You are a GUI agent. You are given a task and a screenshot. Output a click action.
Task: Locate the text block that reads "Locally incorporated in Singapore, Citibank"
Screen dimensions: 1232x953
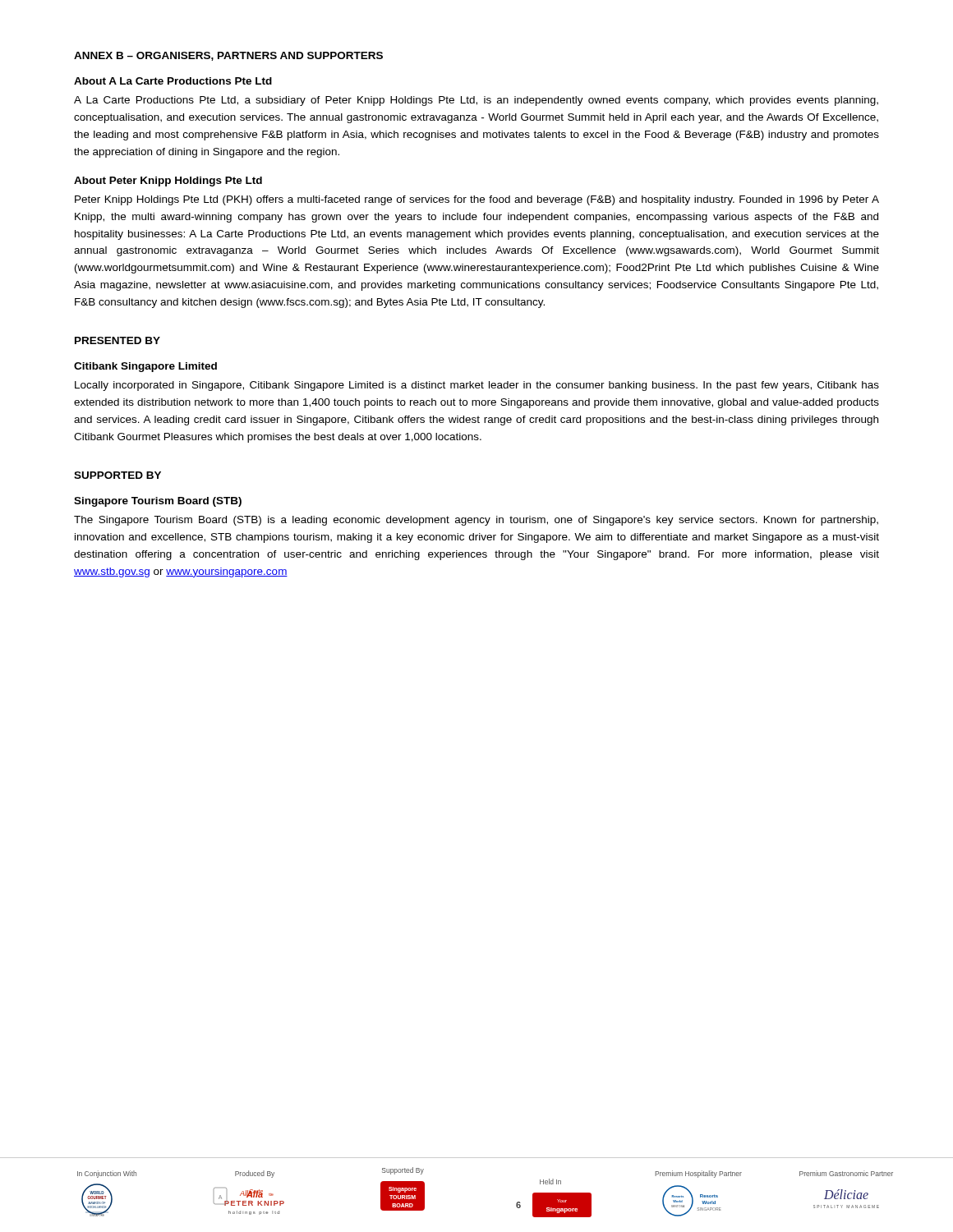point(476,411)
